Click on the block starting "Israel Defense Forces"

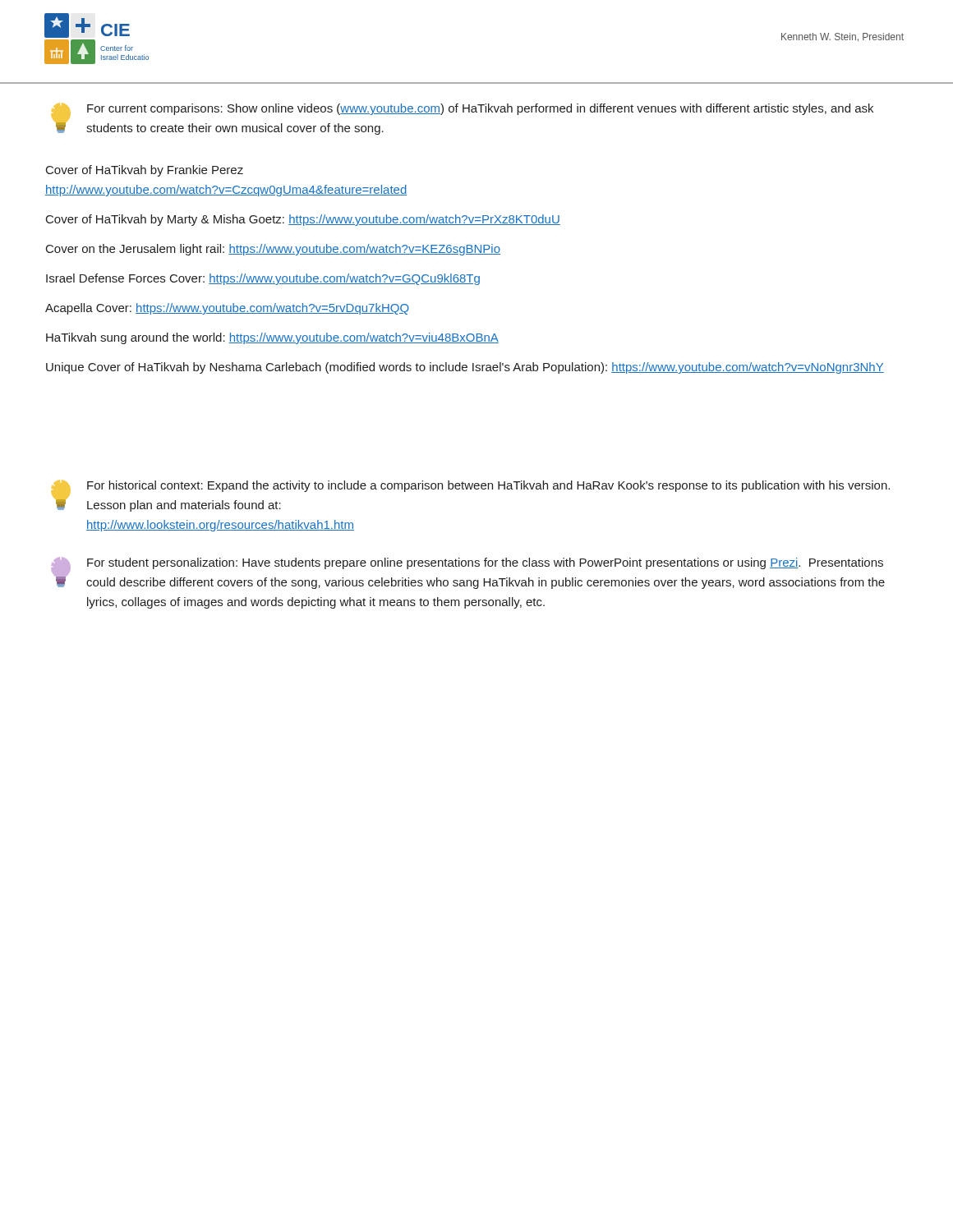pos(263,278)
